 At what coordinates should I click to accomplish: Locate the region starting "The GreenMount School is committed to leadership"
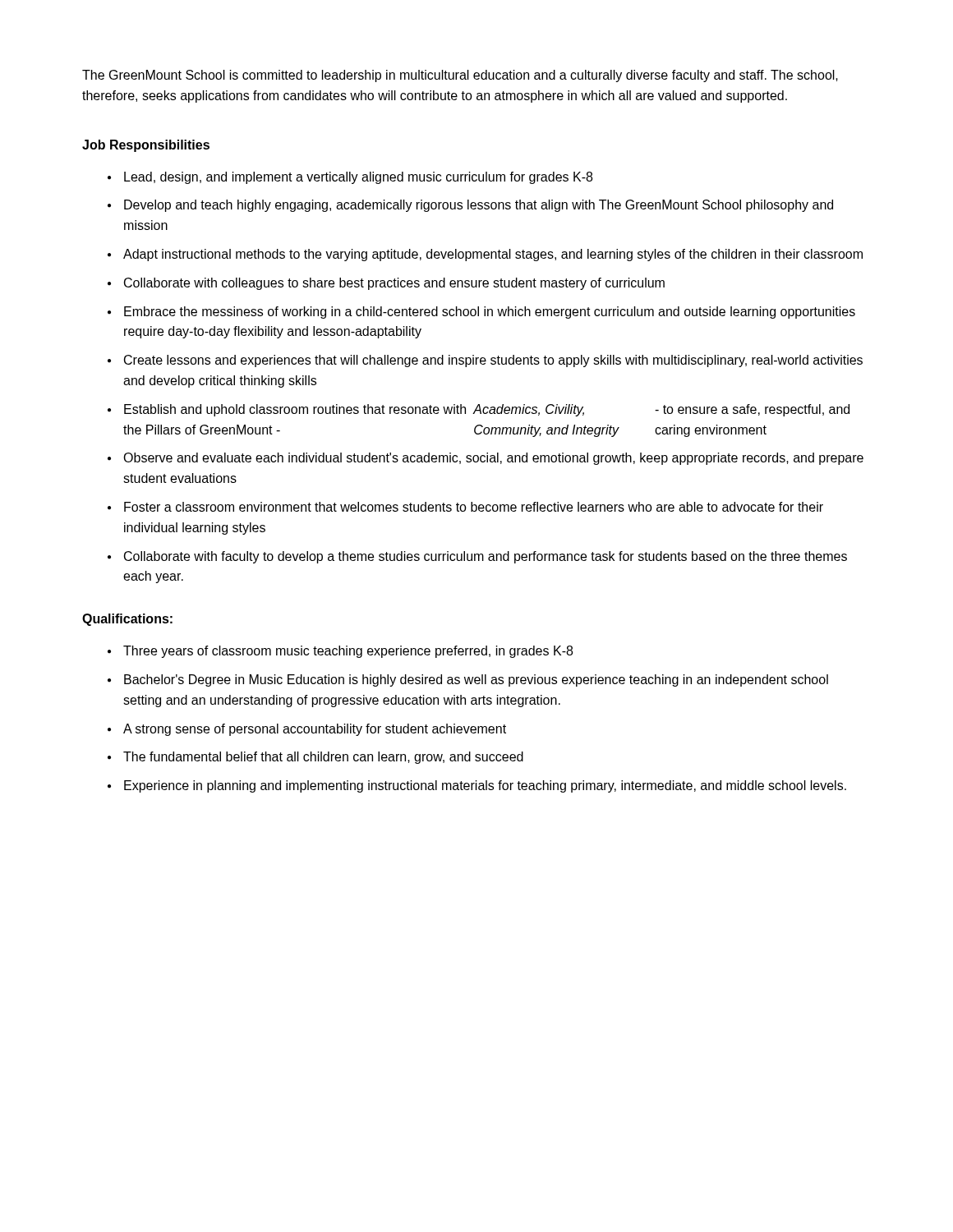(x=460, y=85)
